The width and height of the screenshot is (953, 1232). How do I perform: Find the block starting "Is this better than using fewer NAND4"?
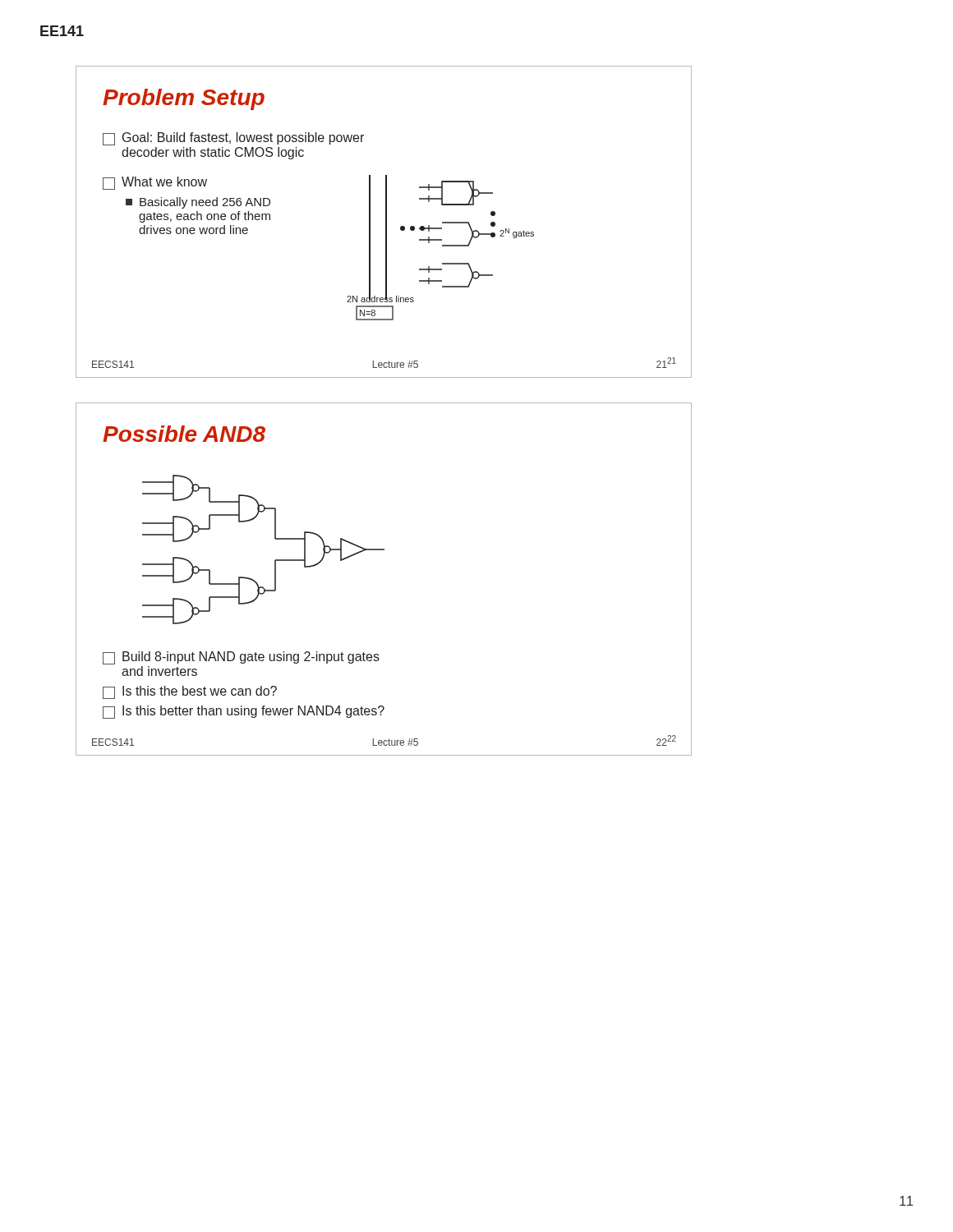[x=244, y=711]
